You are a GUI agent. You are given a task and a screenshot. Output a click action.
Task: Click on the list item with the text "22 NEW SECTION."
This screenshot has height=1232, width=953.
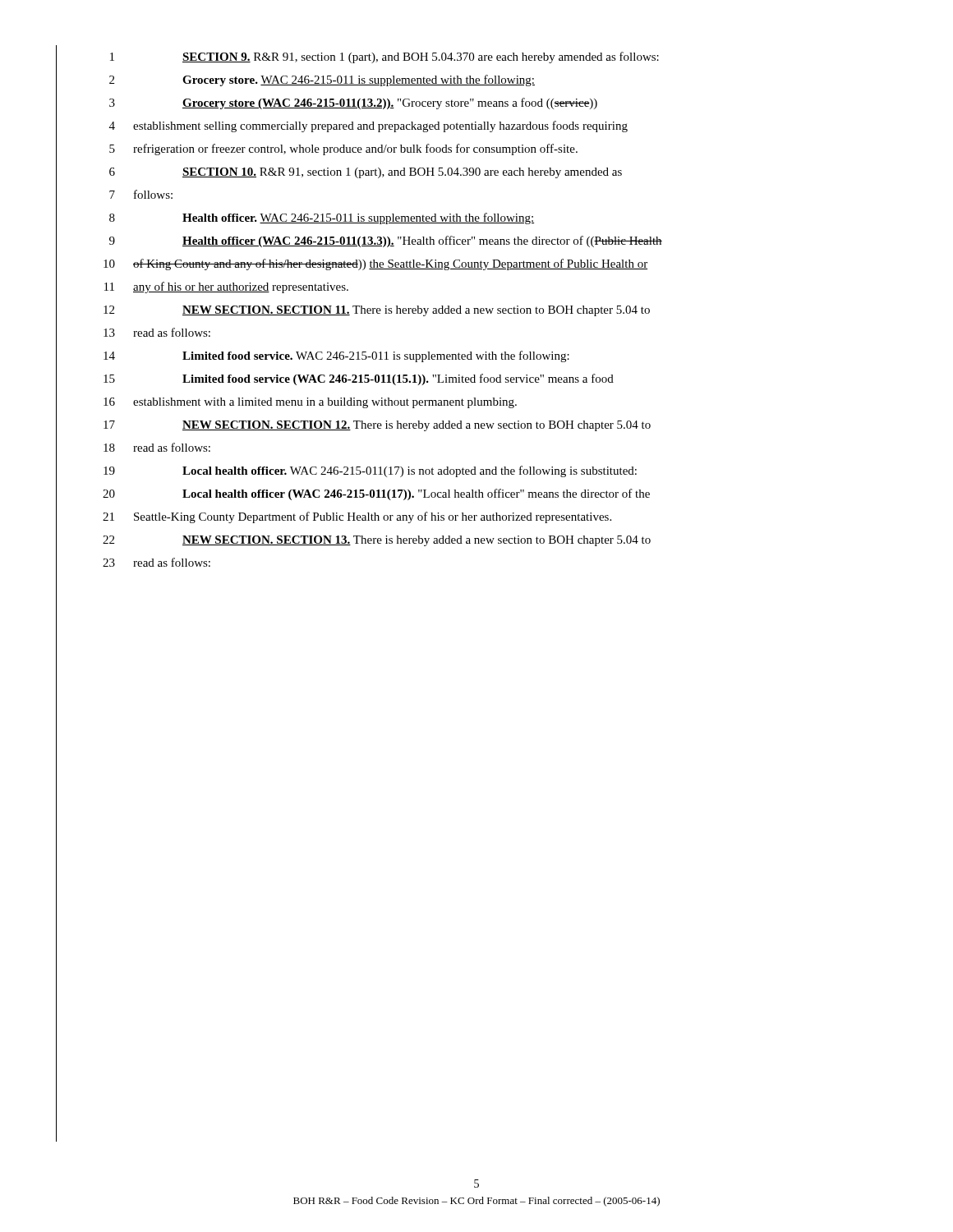[472, 540]
